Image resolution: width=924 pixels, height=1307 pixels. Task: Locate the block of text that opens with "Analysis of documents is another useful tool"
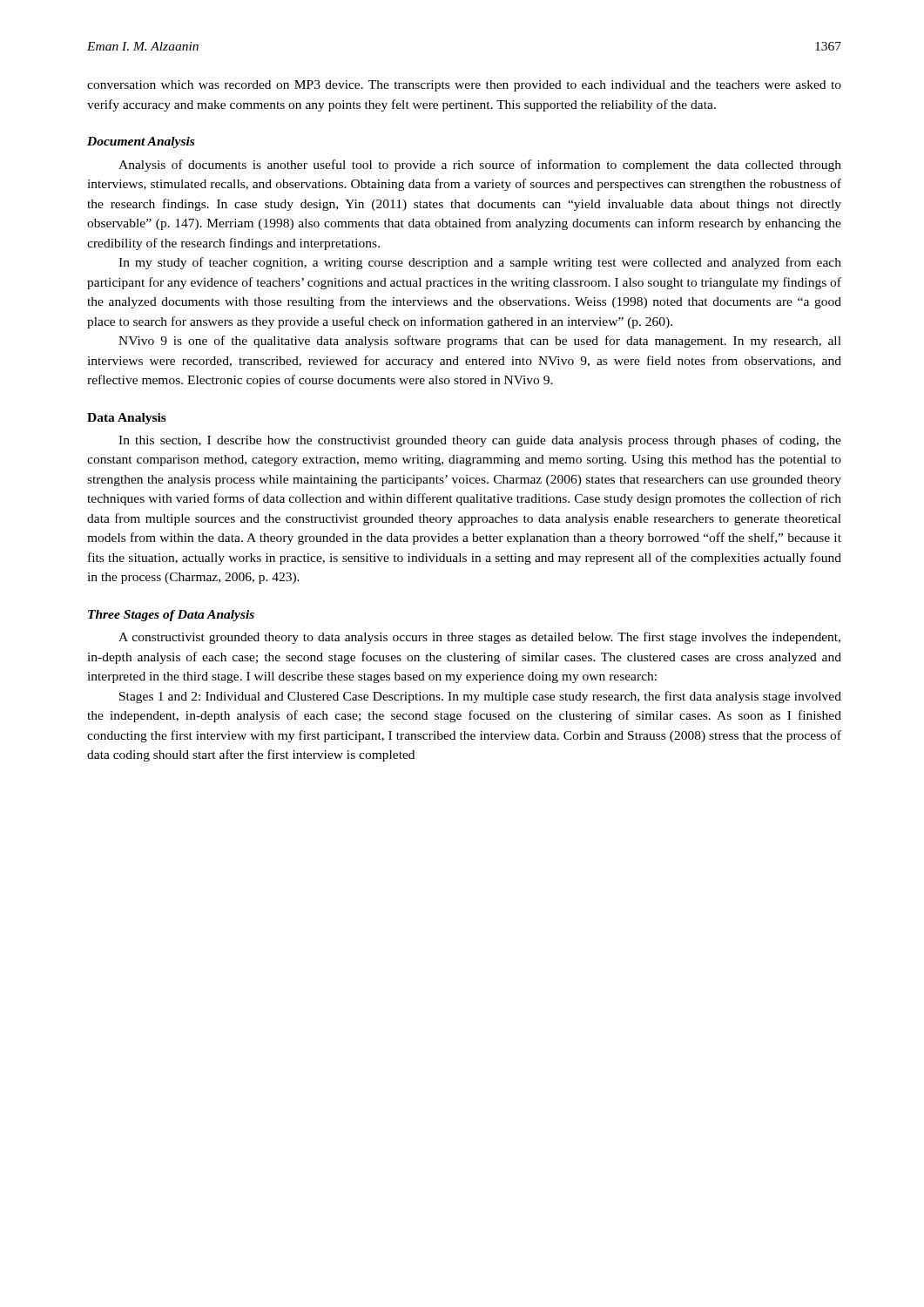point(464,272)
